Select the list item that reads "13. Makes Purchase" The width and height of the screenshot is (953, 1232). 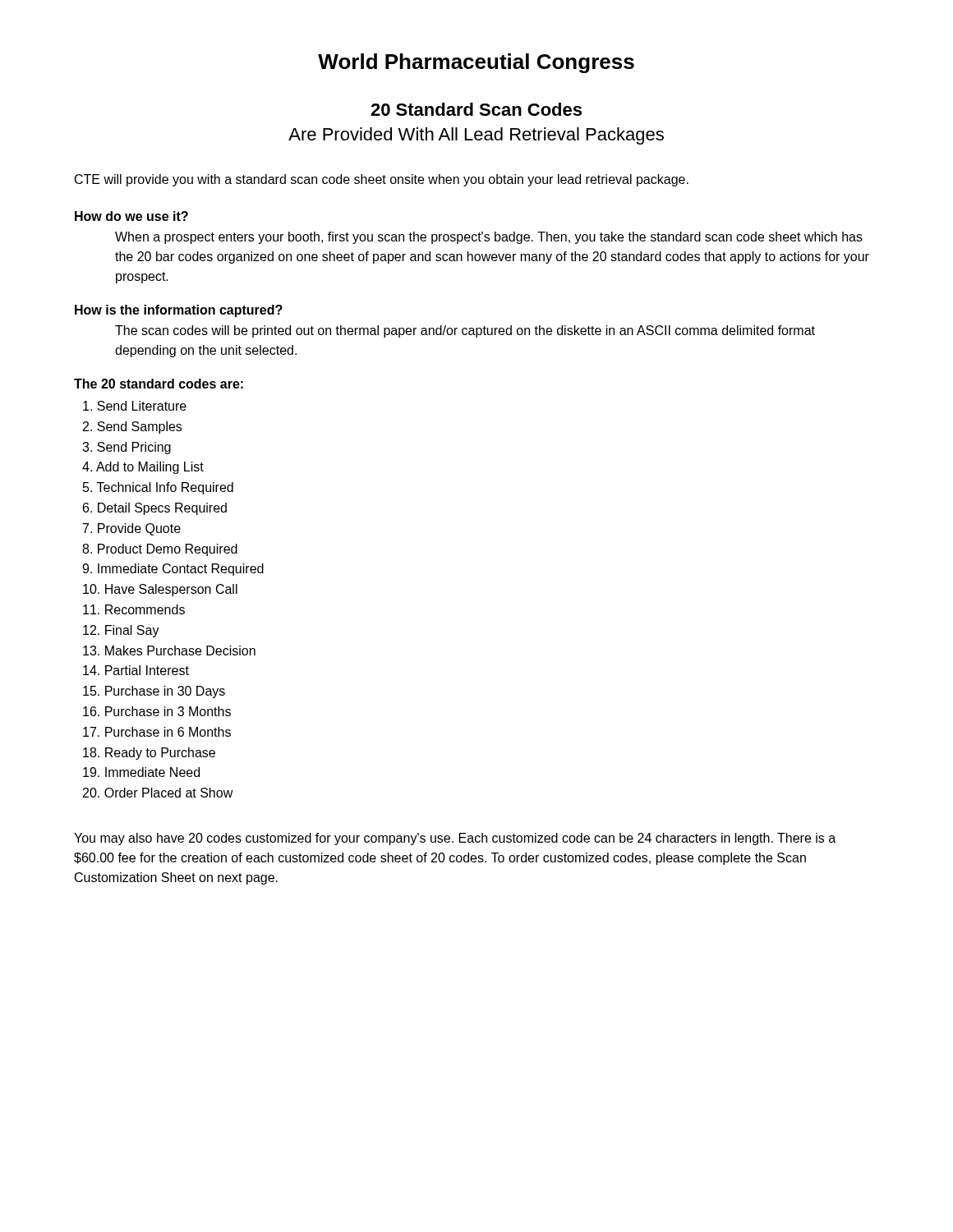(169, 651)
